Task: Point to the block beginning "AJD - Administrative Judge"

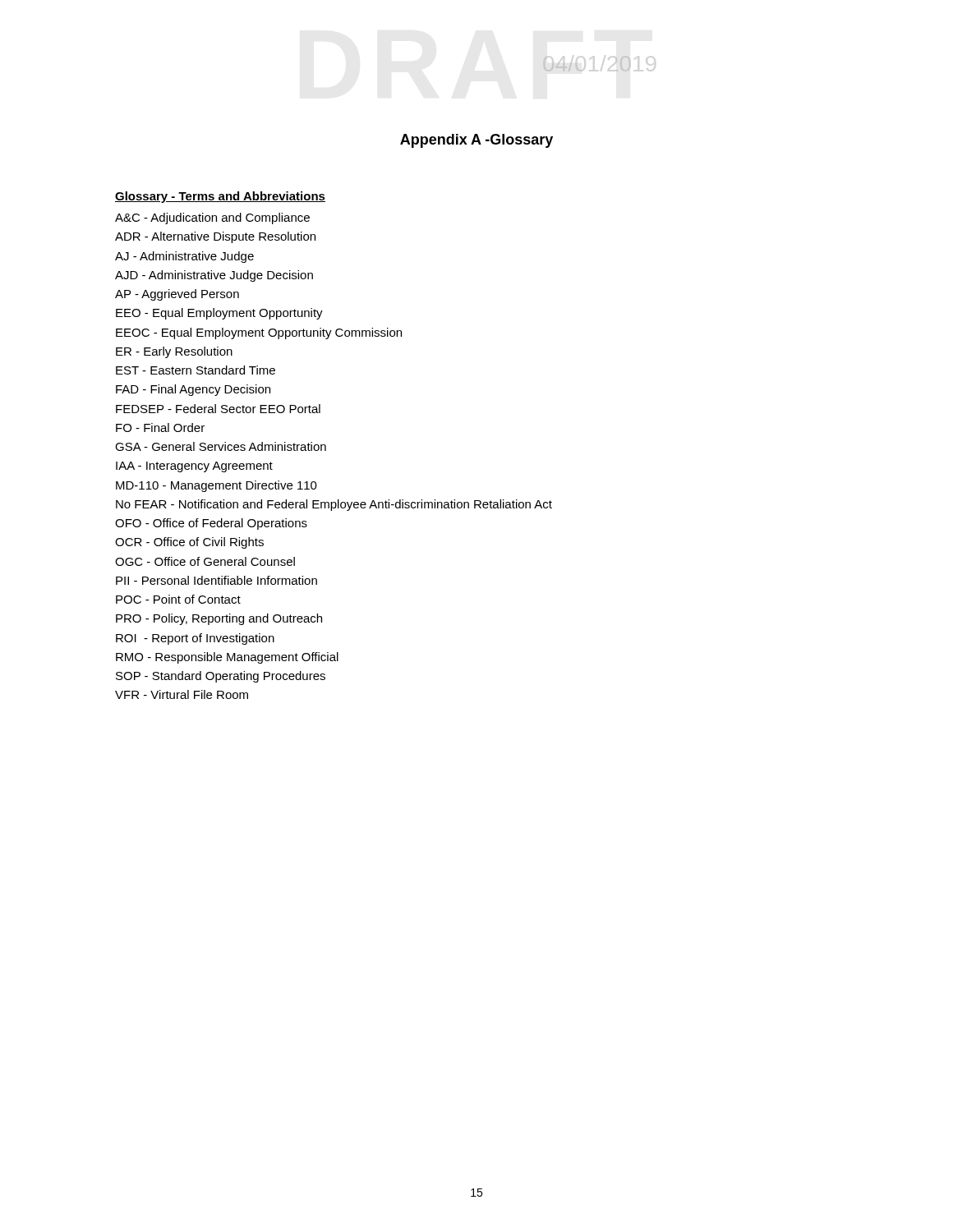Action: tap(214, 275)
